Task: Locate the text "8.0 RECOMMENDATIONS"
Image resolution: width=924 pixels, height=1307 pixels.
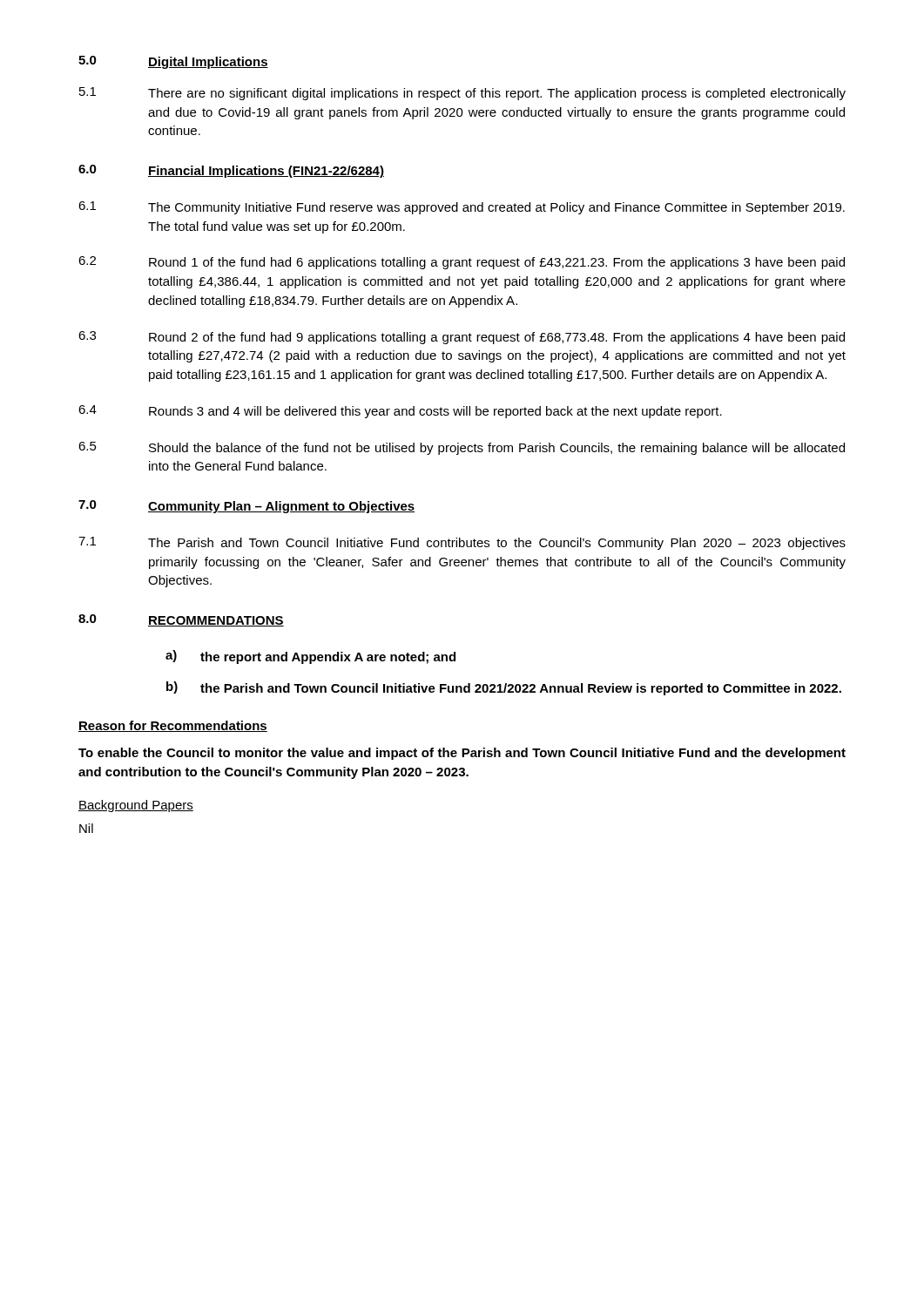Action: 181,620
